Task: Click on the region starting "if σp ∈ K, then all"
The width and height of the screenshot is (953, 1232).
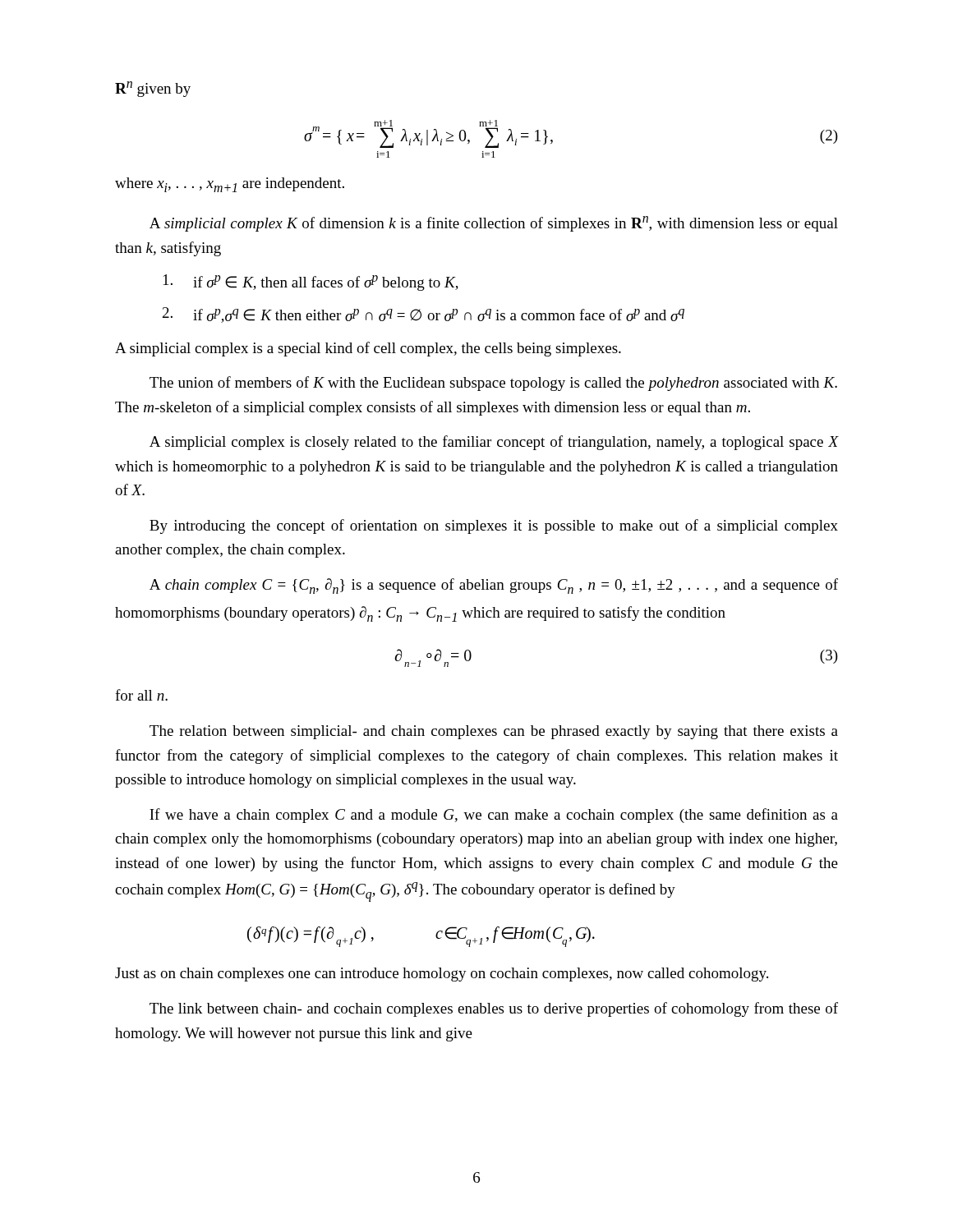Action: (x=311, y=283)
